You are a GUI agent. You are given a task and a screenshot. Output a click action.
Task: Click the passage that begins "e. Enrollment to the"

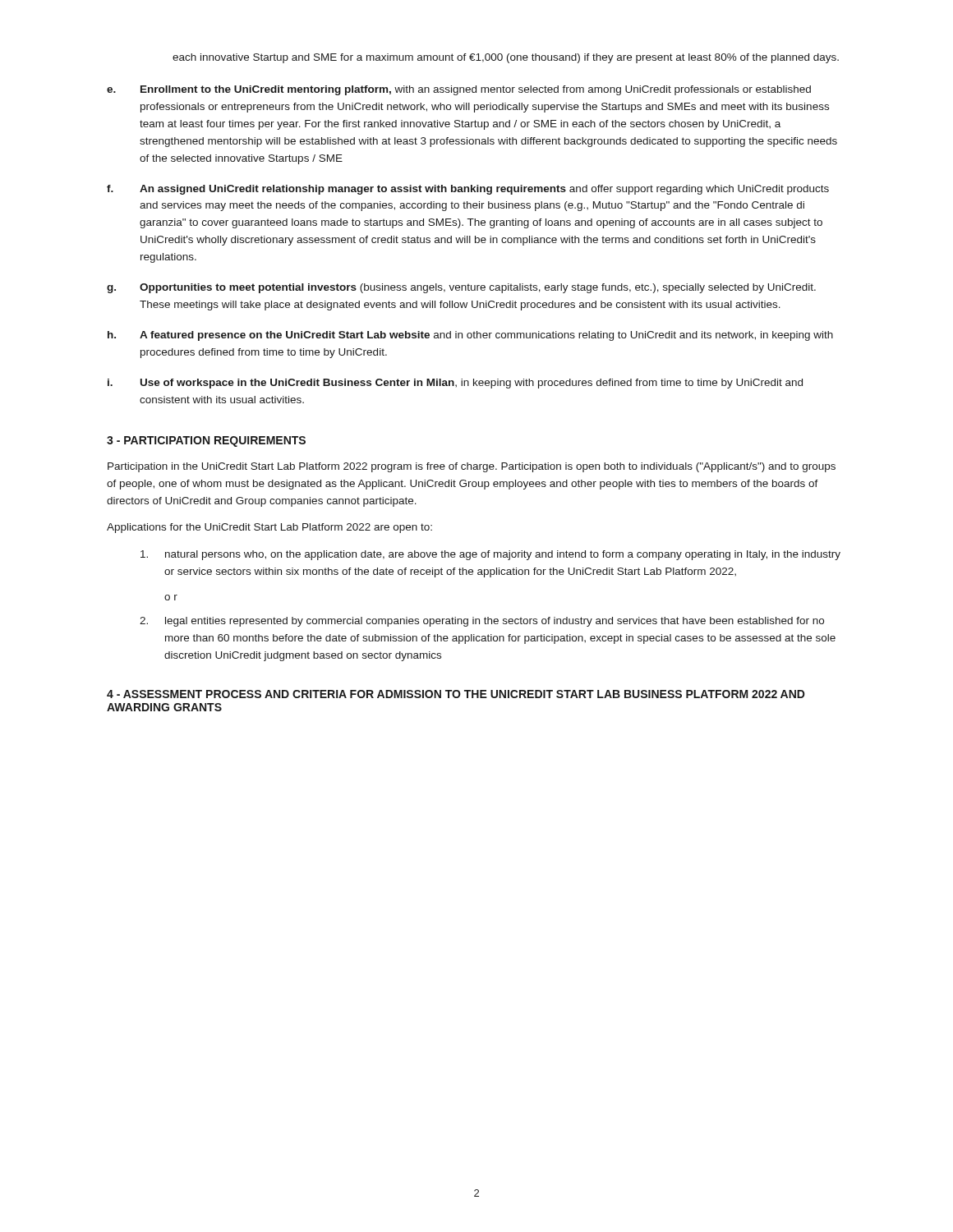[476, 124]
